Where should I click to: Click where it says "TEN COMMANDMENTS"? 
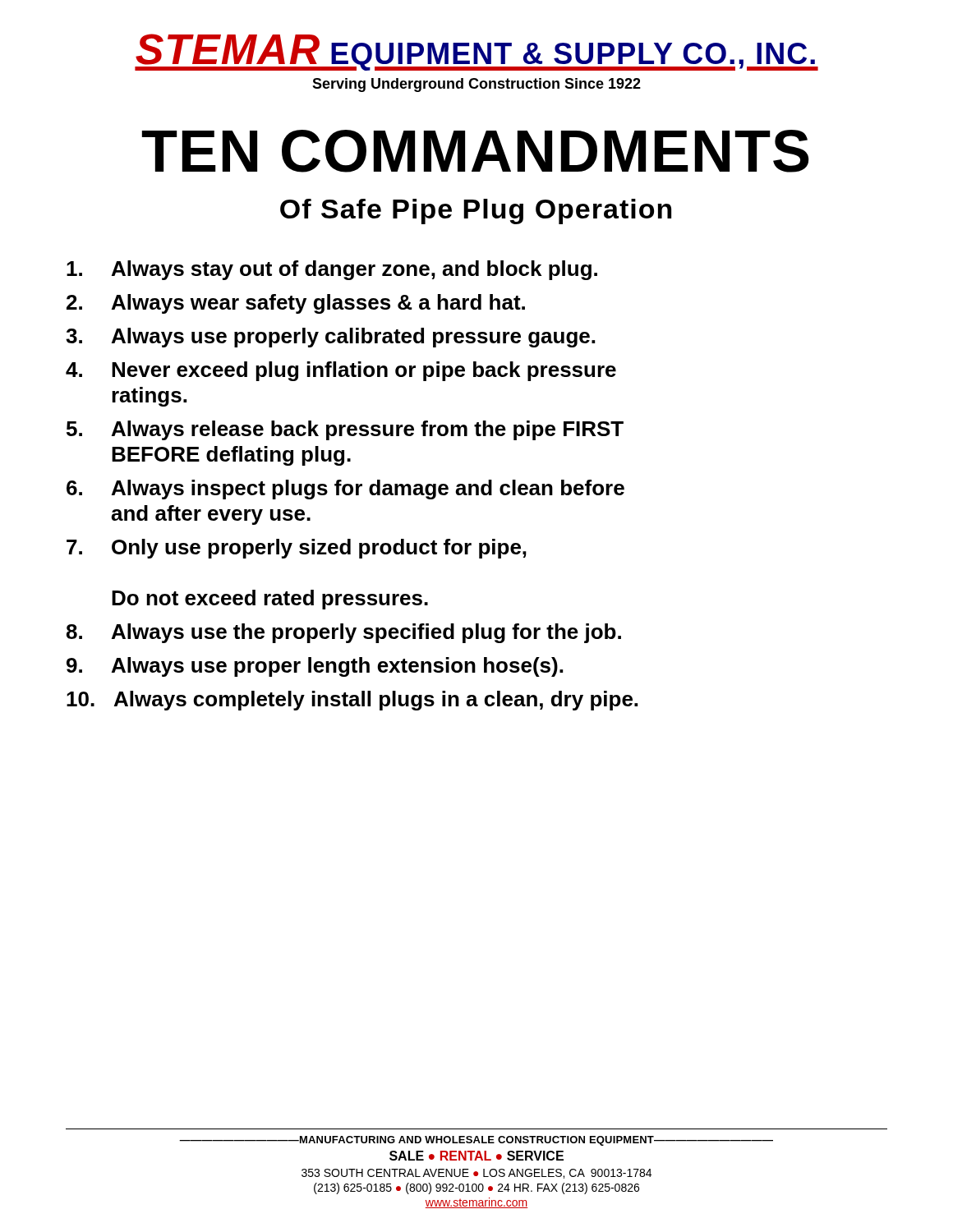(476, 151)
